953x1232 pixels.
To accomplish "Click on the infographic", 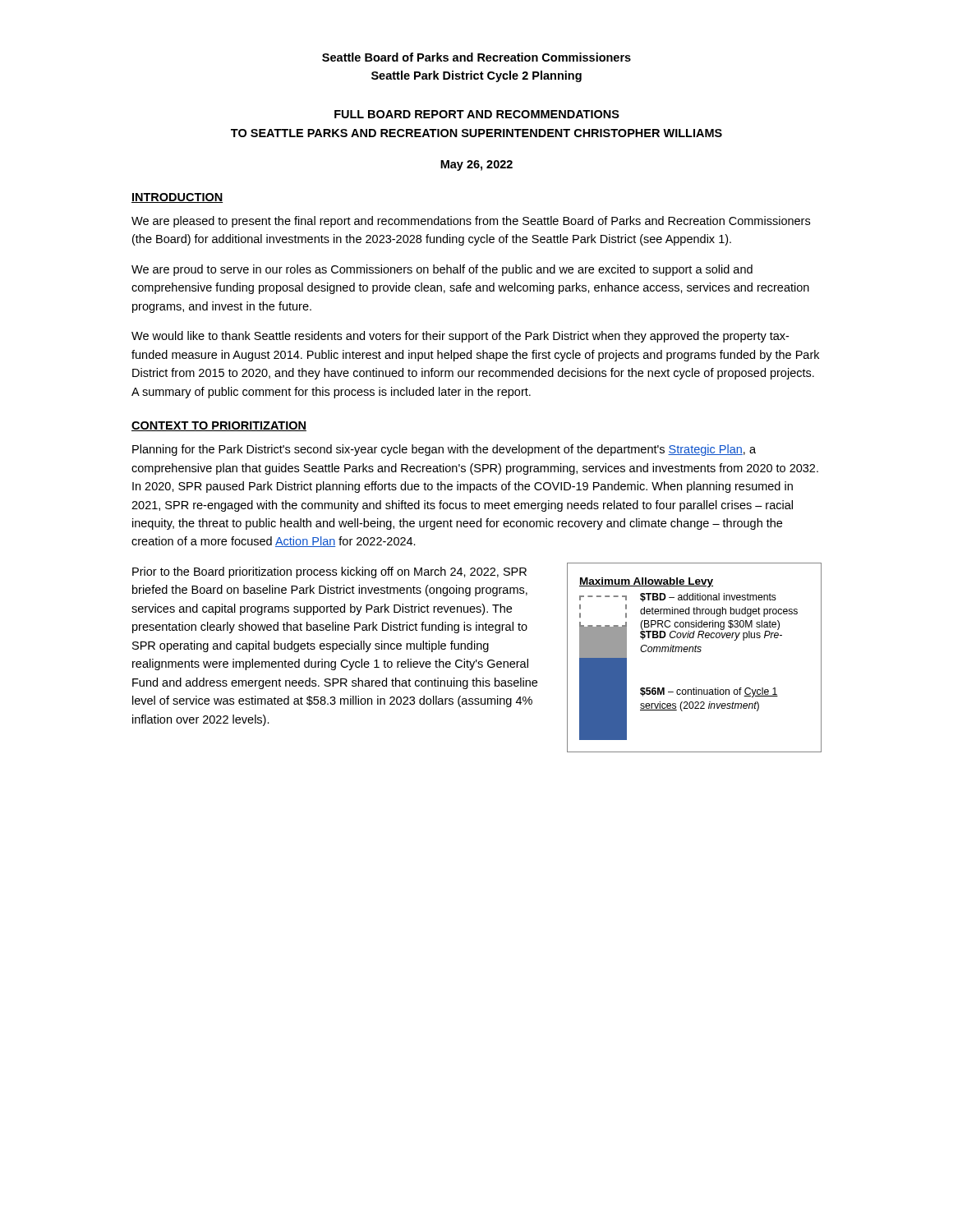I will [694, 657].
